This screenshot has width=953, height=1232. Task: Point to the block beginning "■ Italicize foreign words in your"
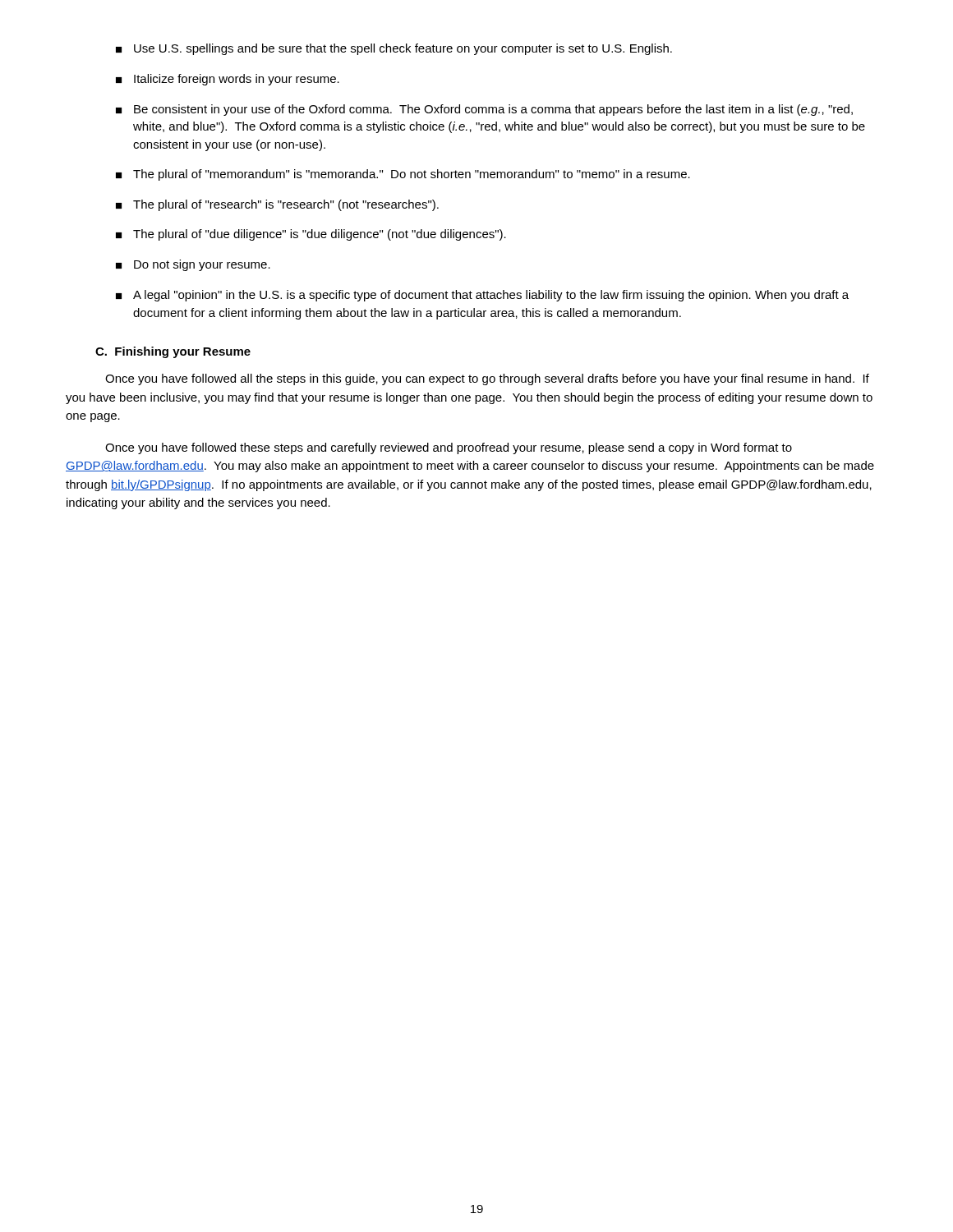pos(228,80)
